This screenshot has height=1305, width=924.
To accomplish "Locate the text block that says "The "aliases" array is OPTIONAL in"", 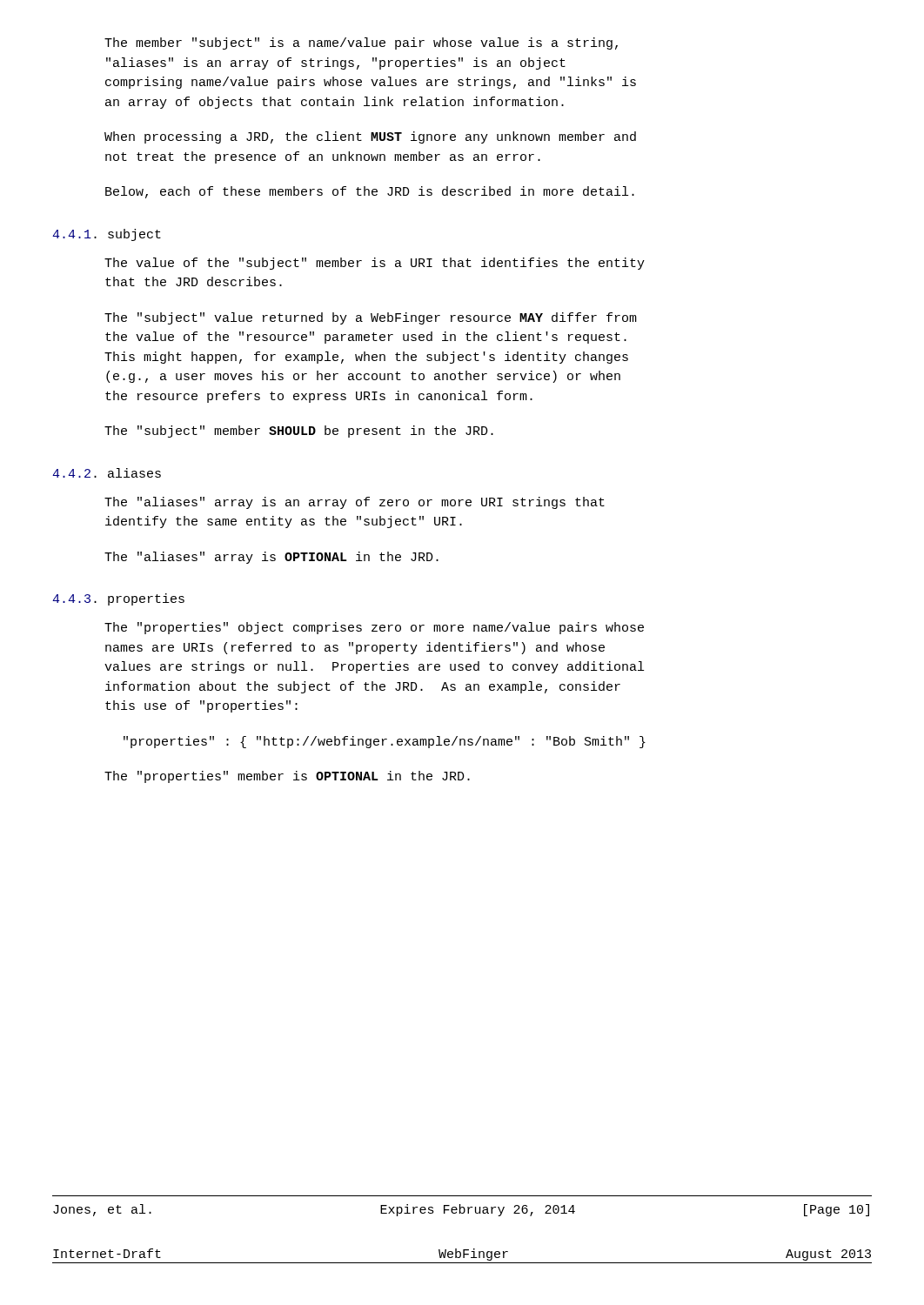I will [x=273, y=558].
